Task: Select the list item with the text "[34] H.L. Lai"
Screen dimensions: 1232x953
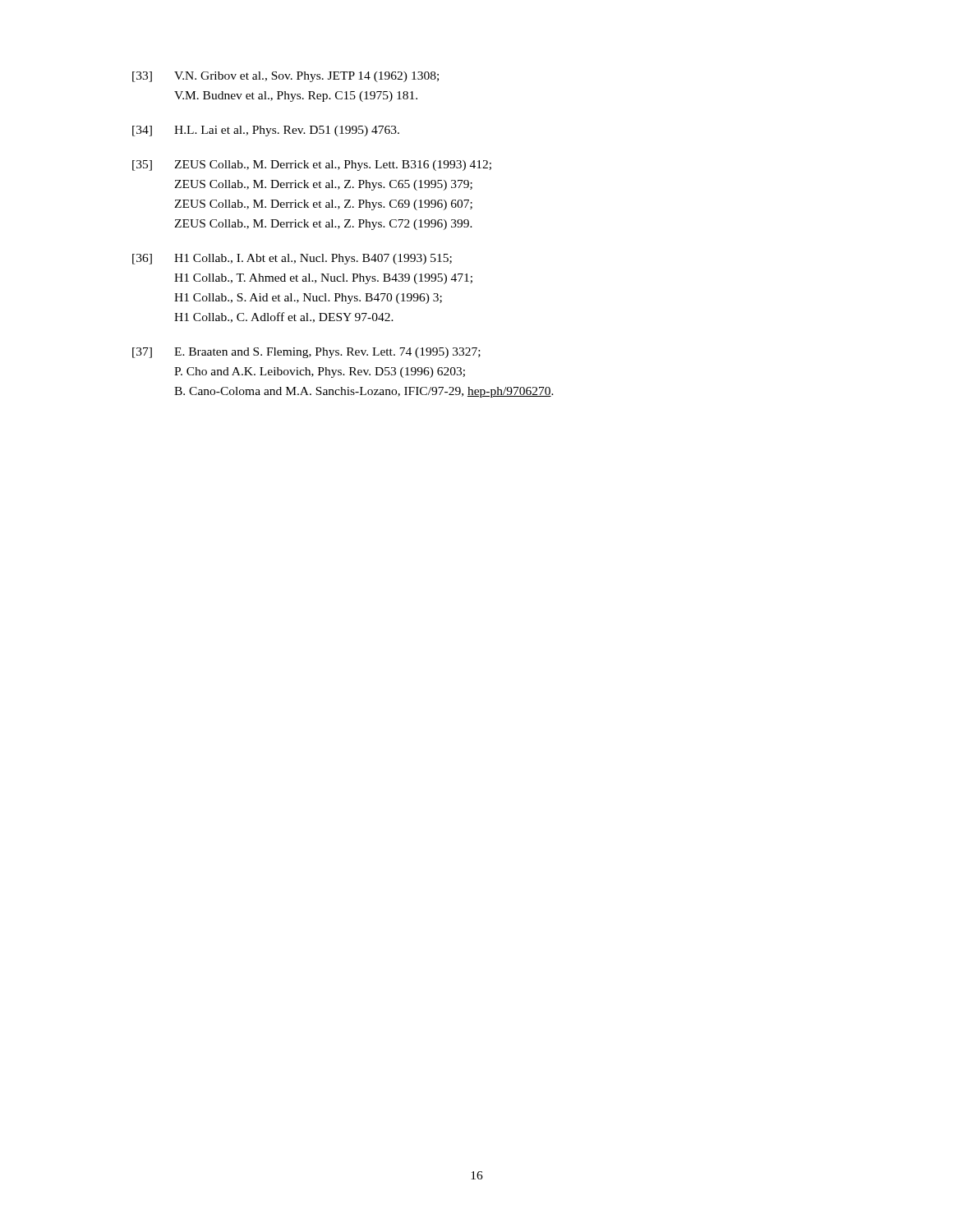Action: click(266, 131)
